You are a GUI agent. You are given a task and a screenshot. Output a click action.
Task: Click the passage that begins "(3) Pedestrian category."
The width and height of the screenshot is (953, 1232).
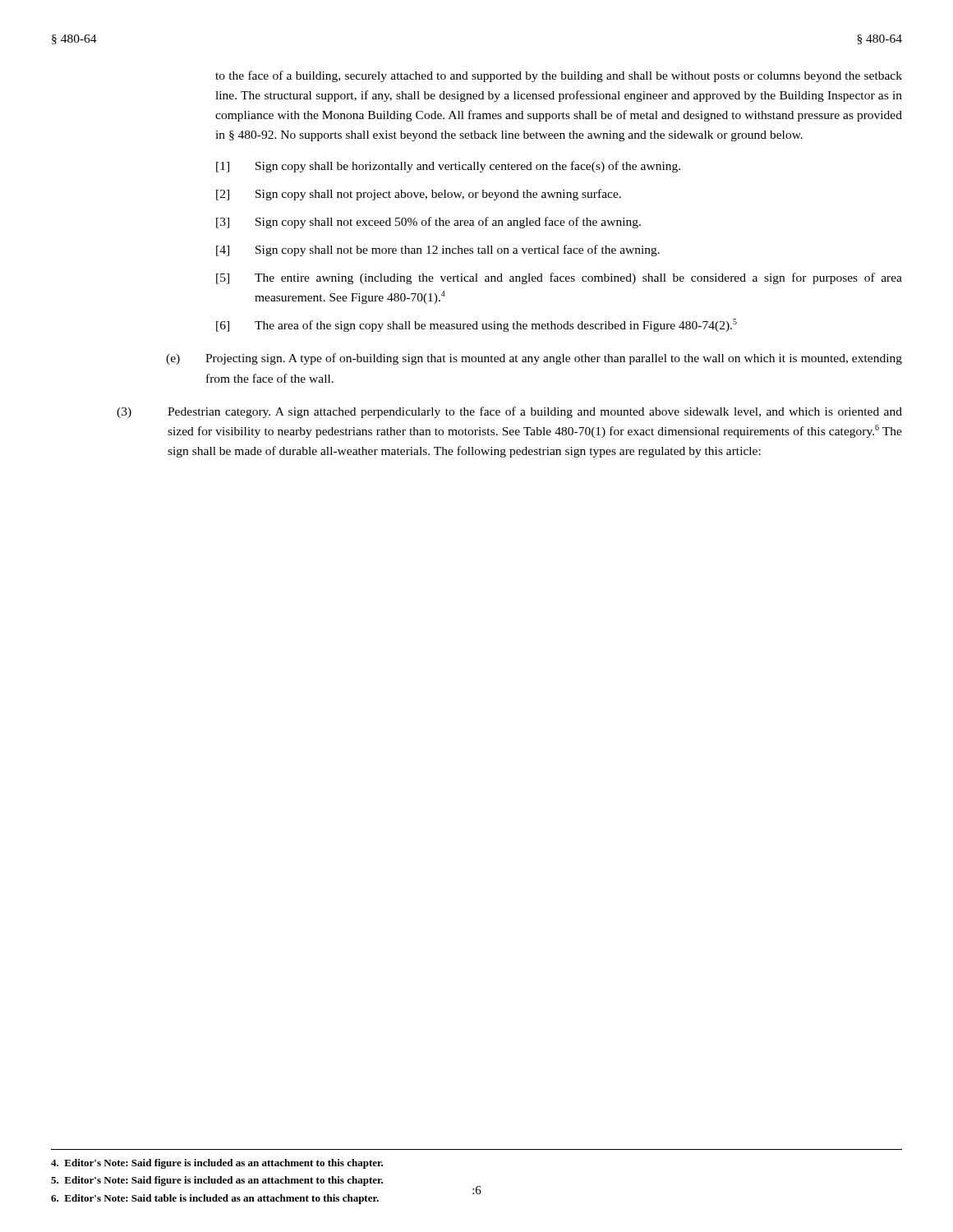pos(509,431)
